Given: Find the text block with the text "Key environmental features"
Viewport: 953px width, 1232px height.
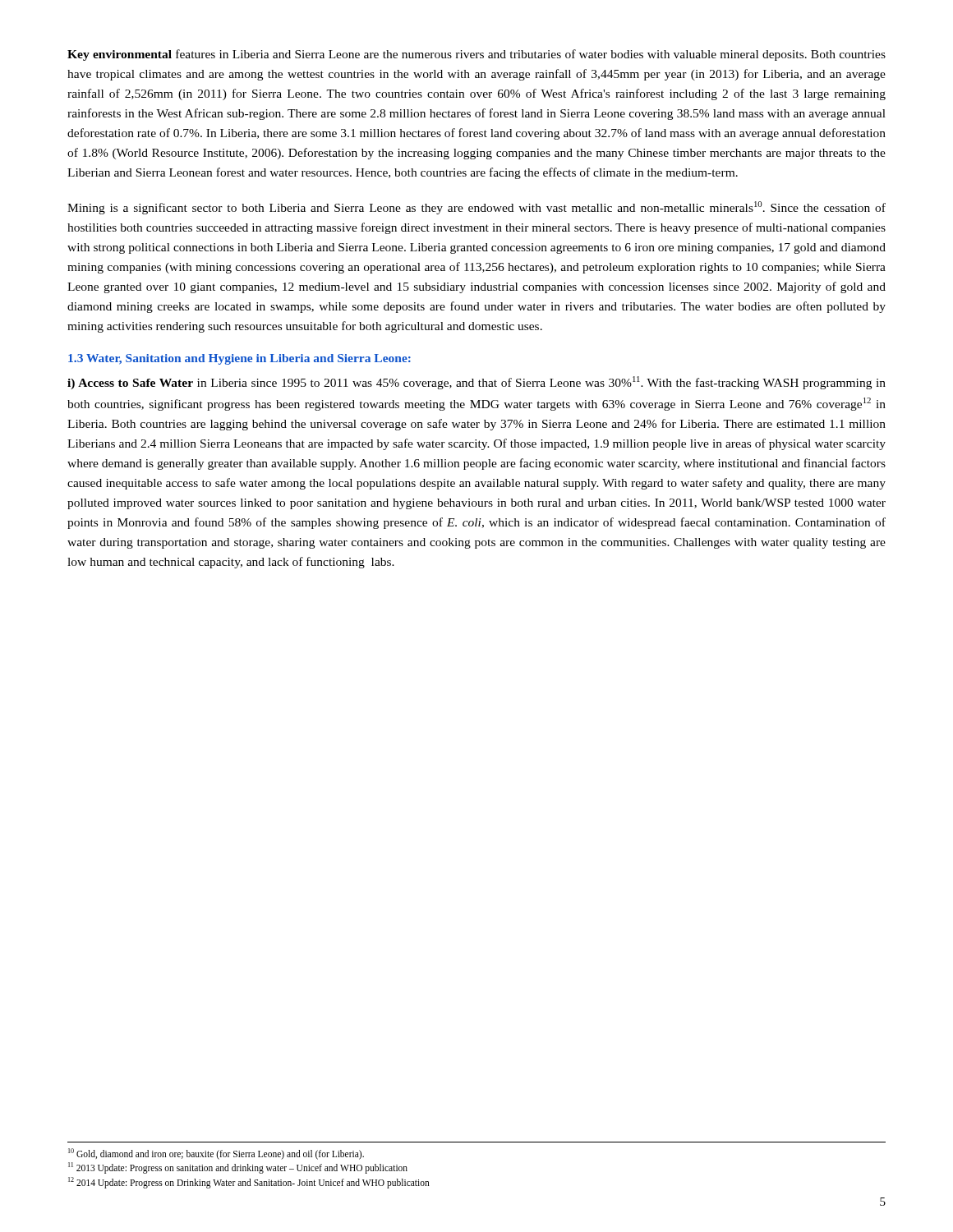Looking at the screenshot, I should coord(476,113).
